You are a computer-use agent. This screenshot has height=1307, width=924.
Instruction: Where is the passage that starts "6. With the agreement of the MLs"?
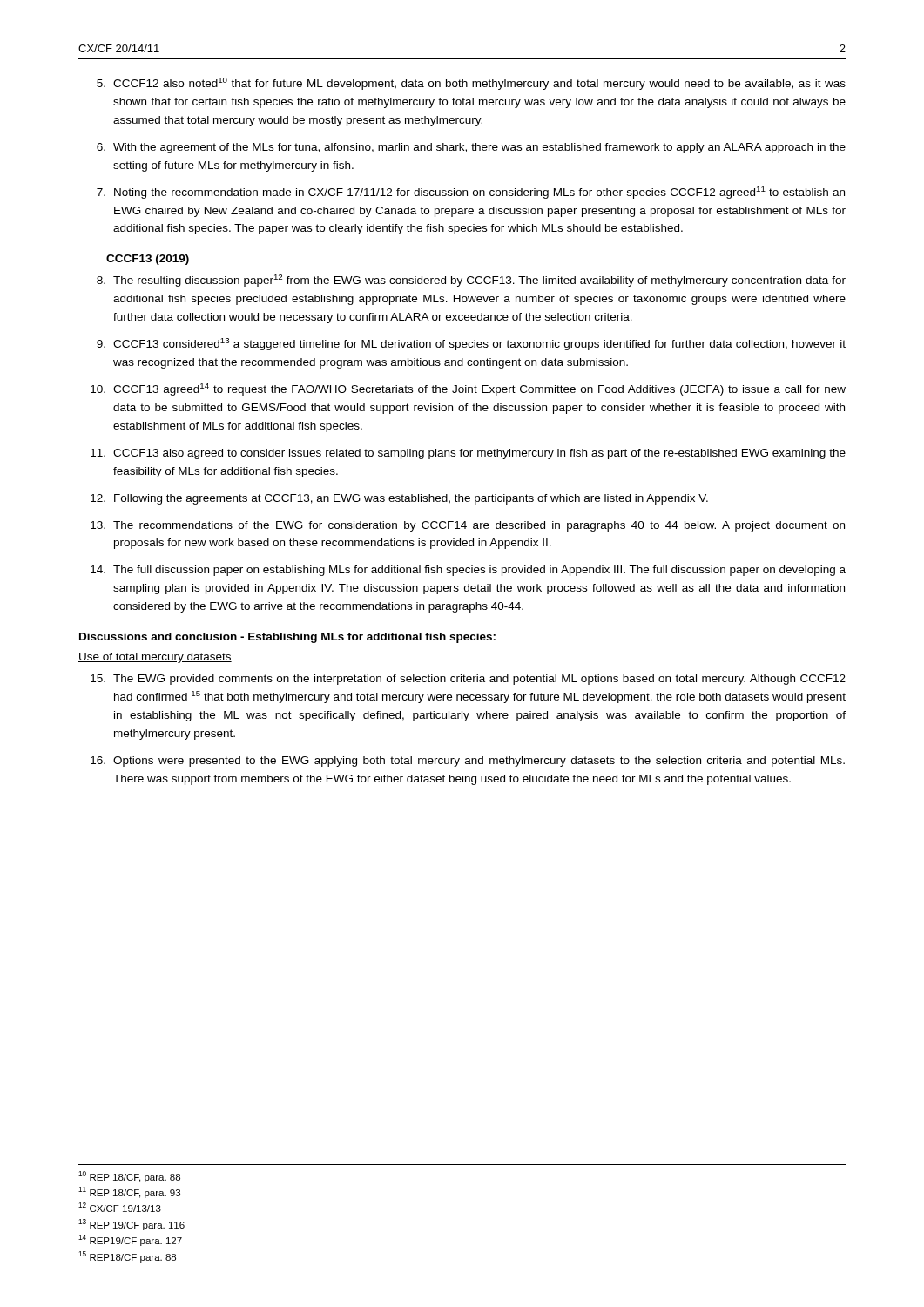tap(462, 157)
